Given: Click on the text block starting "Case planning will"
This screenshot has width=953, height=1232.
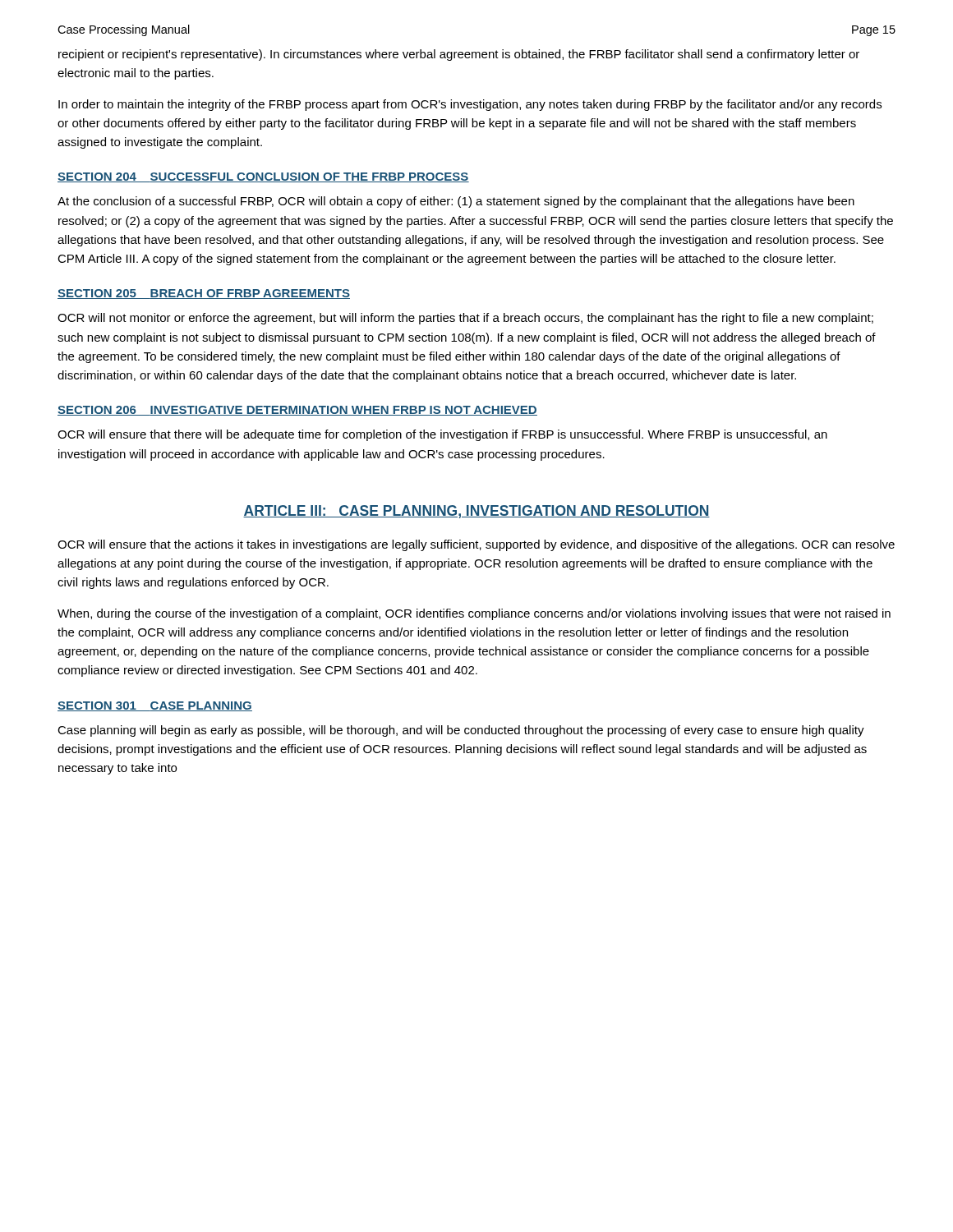Looking at the screenshot, I should point(462,748).
